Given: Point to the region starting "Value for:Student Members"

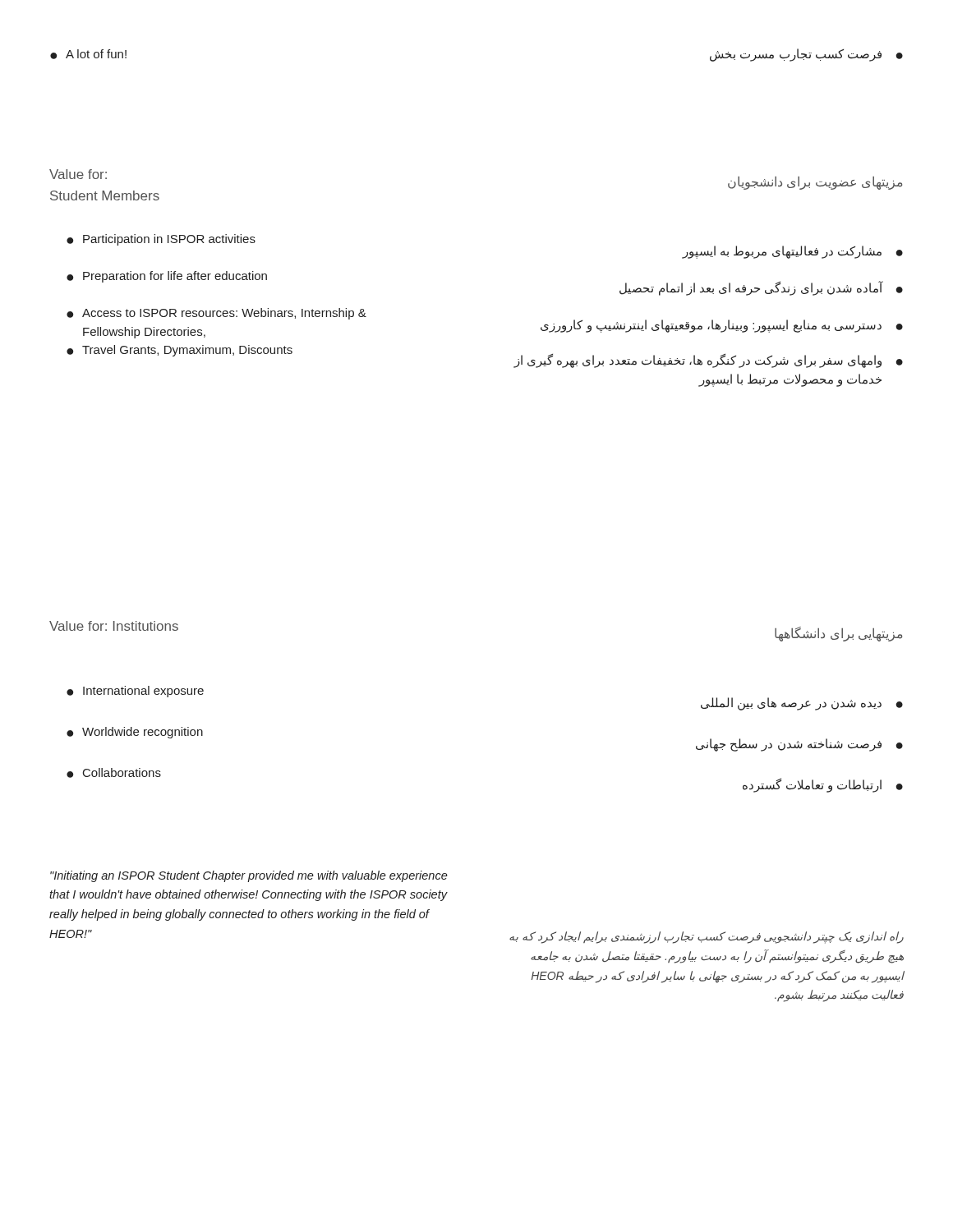Looking at the screenshot, I should [x=104, y=185].
